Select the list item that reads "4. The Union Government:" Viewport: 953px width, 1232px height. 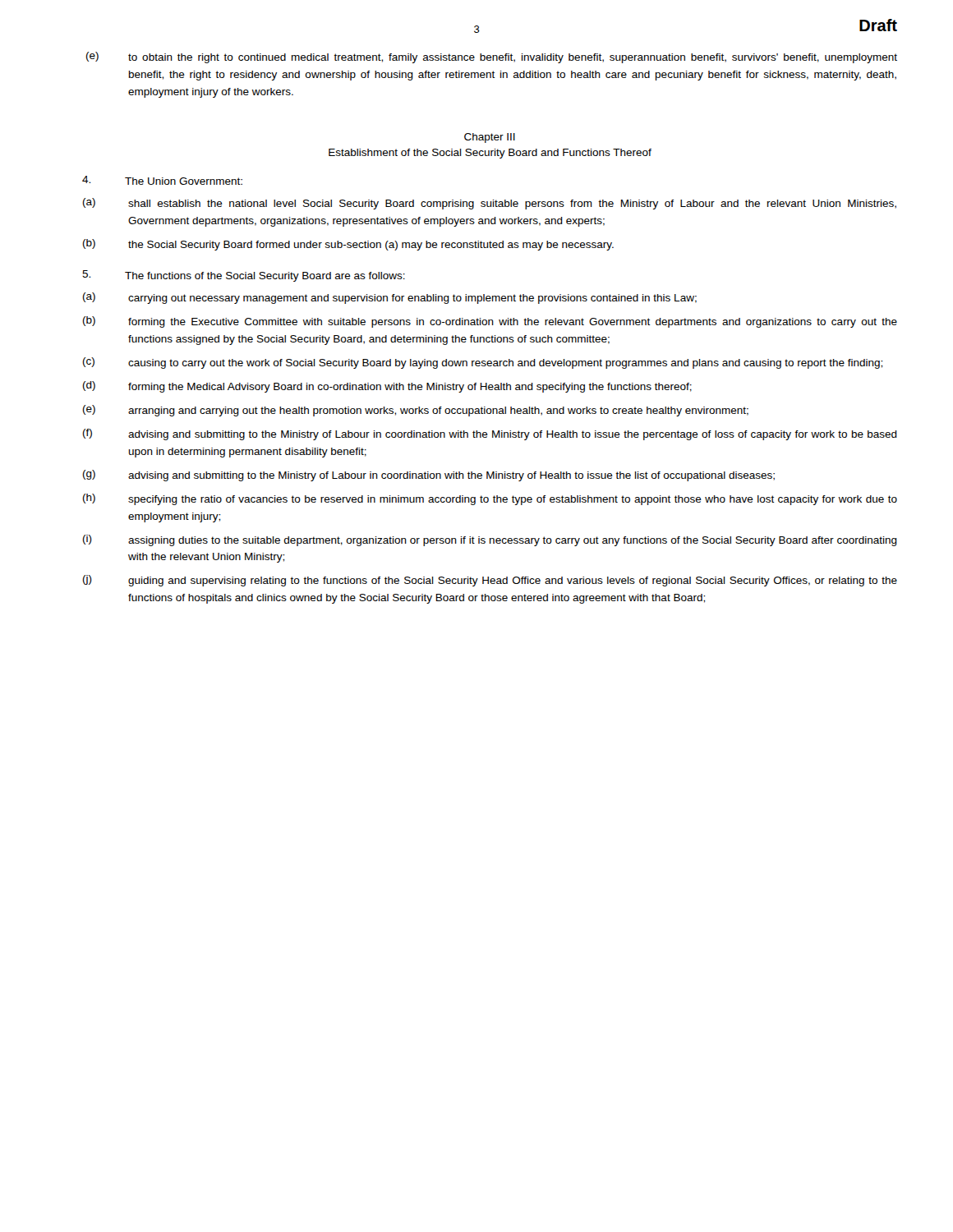pyautogui.click(x=162, y=180)
